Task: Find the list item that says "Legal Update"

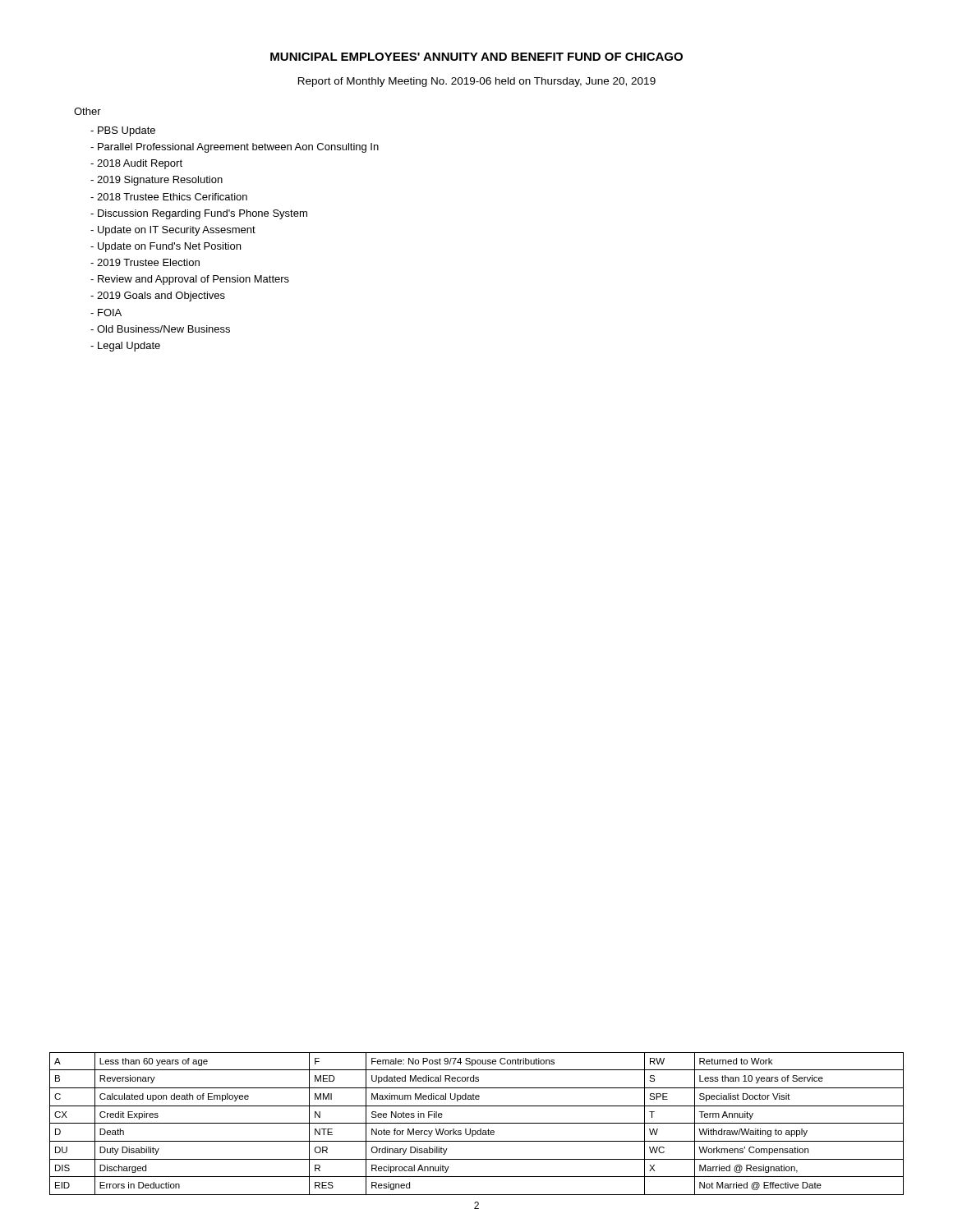Action: pyautogui.click(x=125, y=345)
